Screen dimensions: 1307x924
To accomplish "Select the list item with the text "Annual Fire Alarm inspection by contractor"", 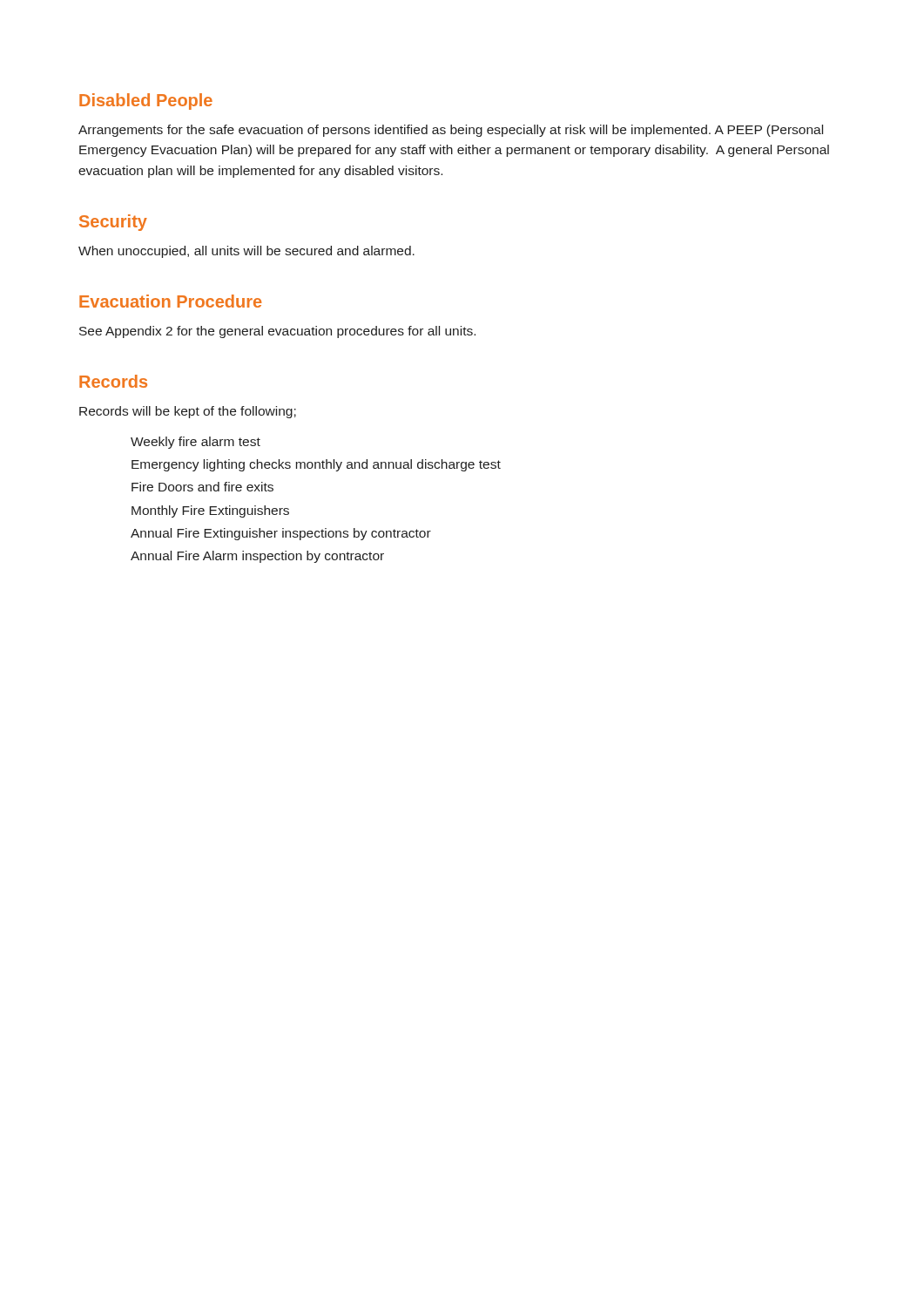I will 257,556.
